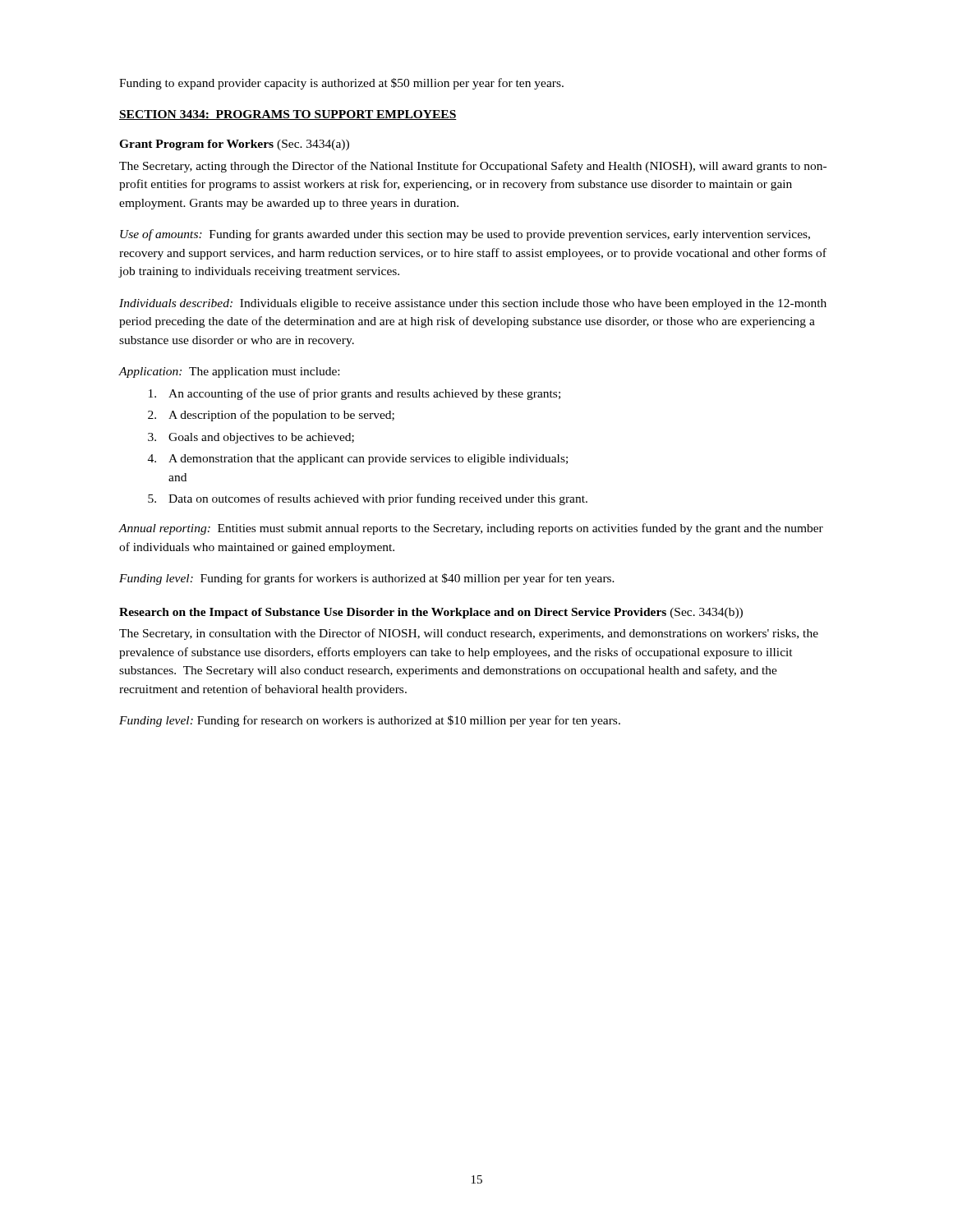Find the block on this page that starts "Funding to expand provider capacity is authorized"

point(342,83)
